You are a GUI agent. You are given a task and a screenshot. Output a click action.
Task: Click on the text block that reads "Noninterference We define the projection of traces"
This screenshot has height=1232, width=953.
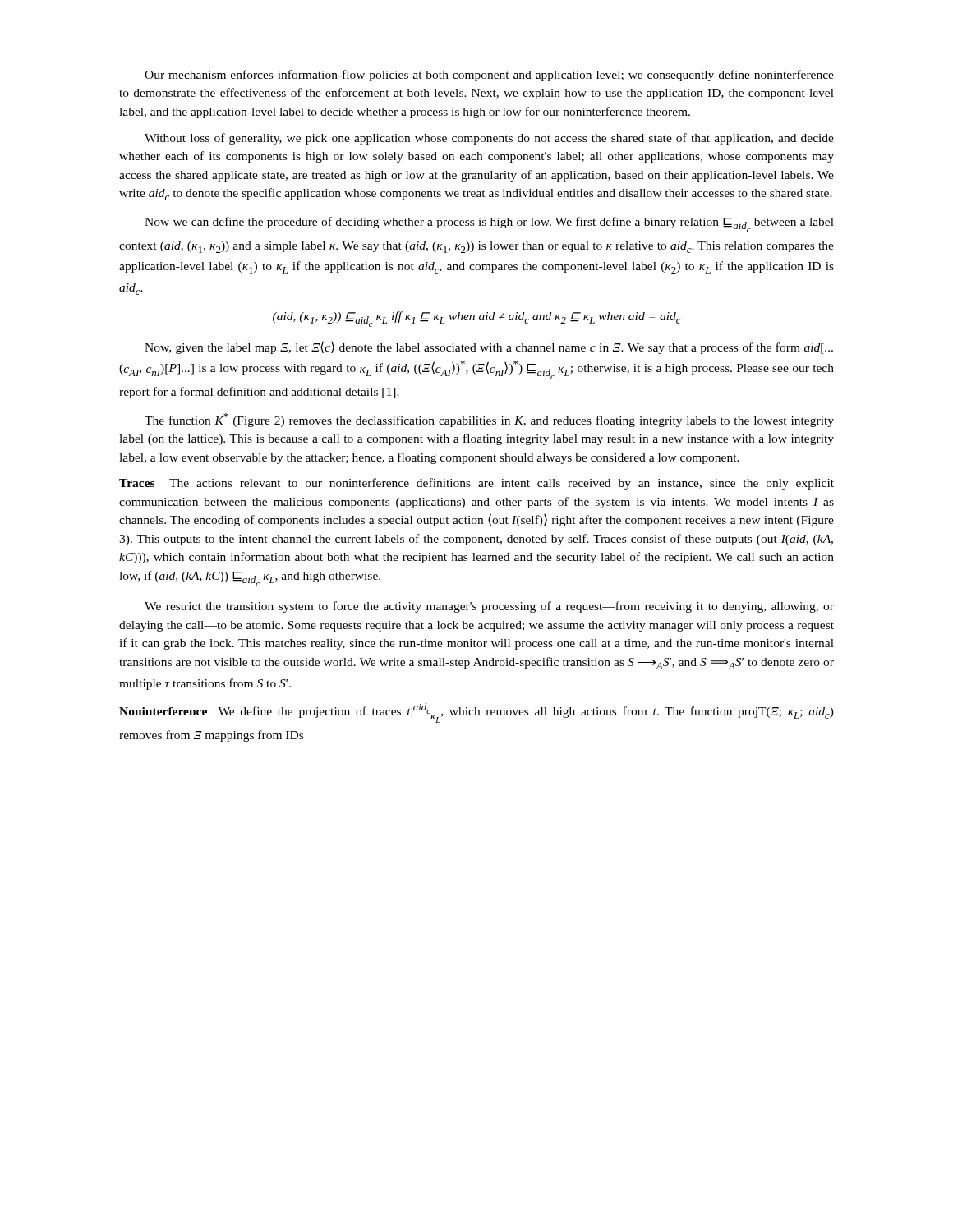[x=476, y=722]
